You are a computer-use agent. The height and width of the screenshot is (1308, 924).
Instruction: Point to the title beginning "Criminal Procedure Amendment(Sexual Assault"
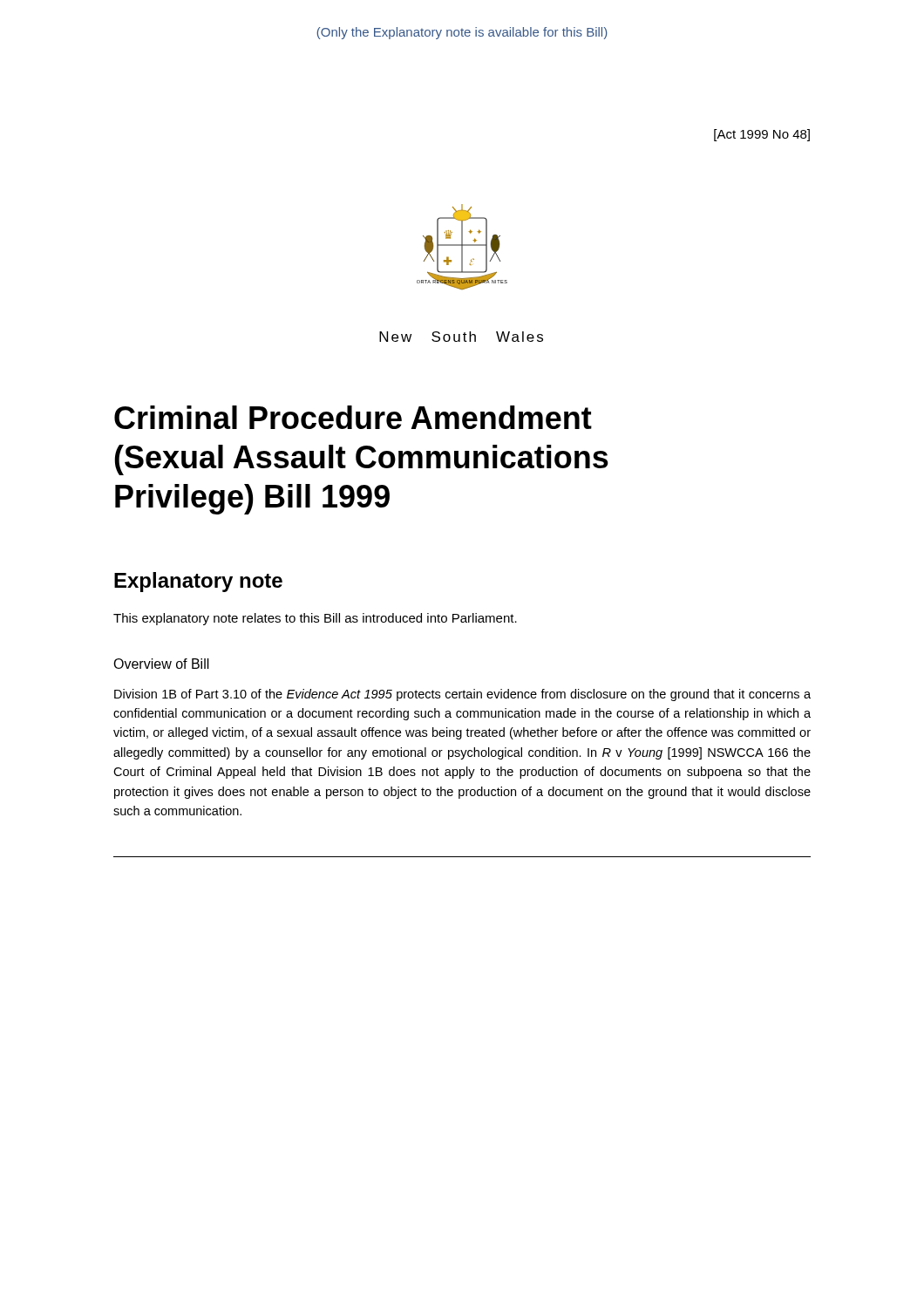(361, 457)
